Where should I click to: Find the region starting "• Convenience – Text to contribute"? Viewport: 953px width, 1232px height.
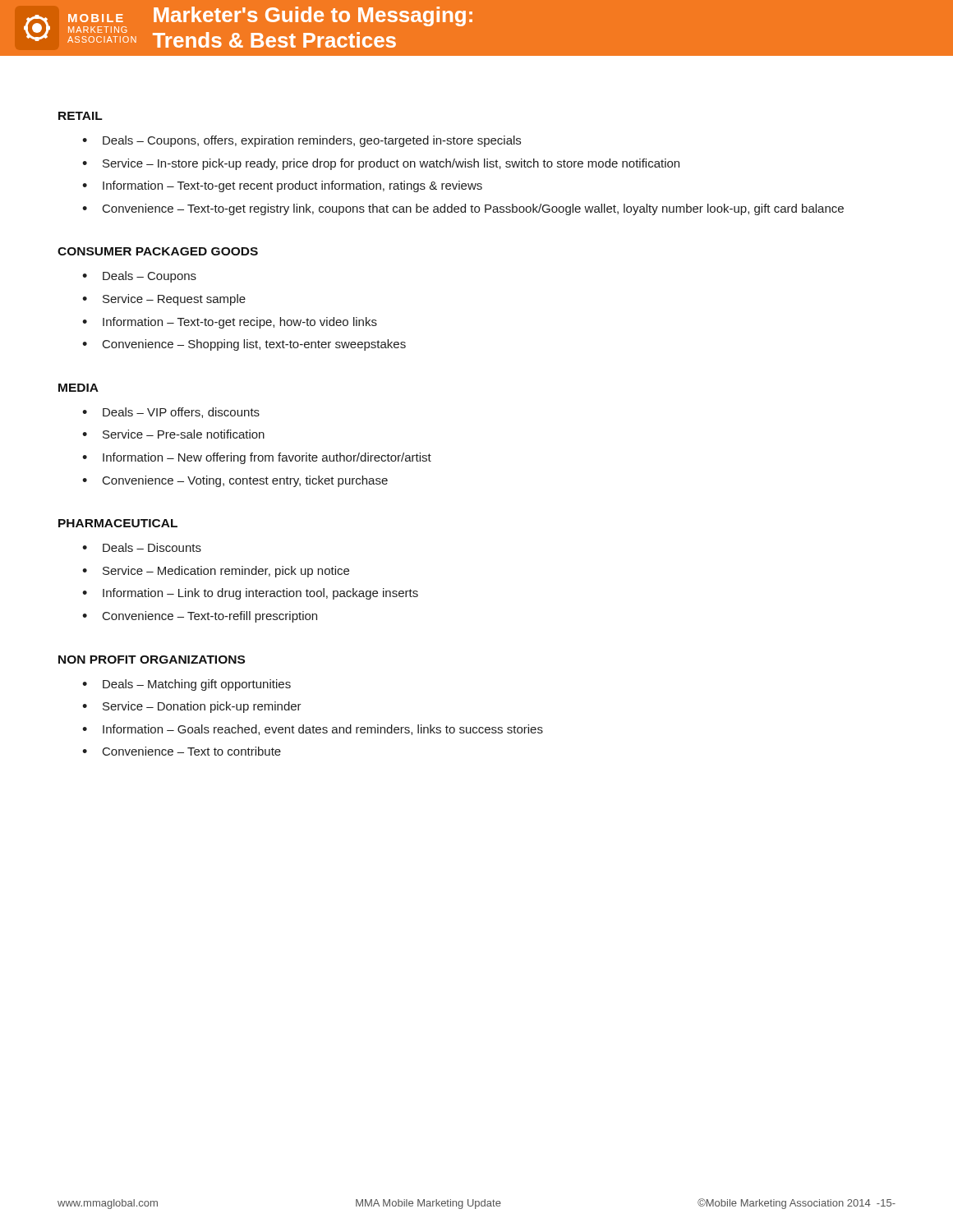point(182,751)
